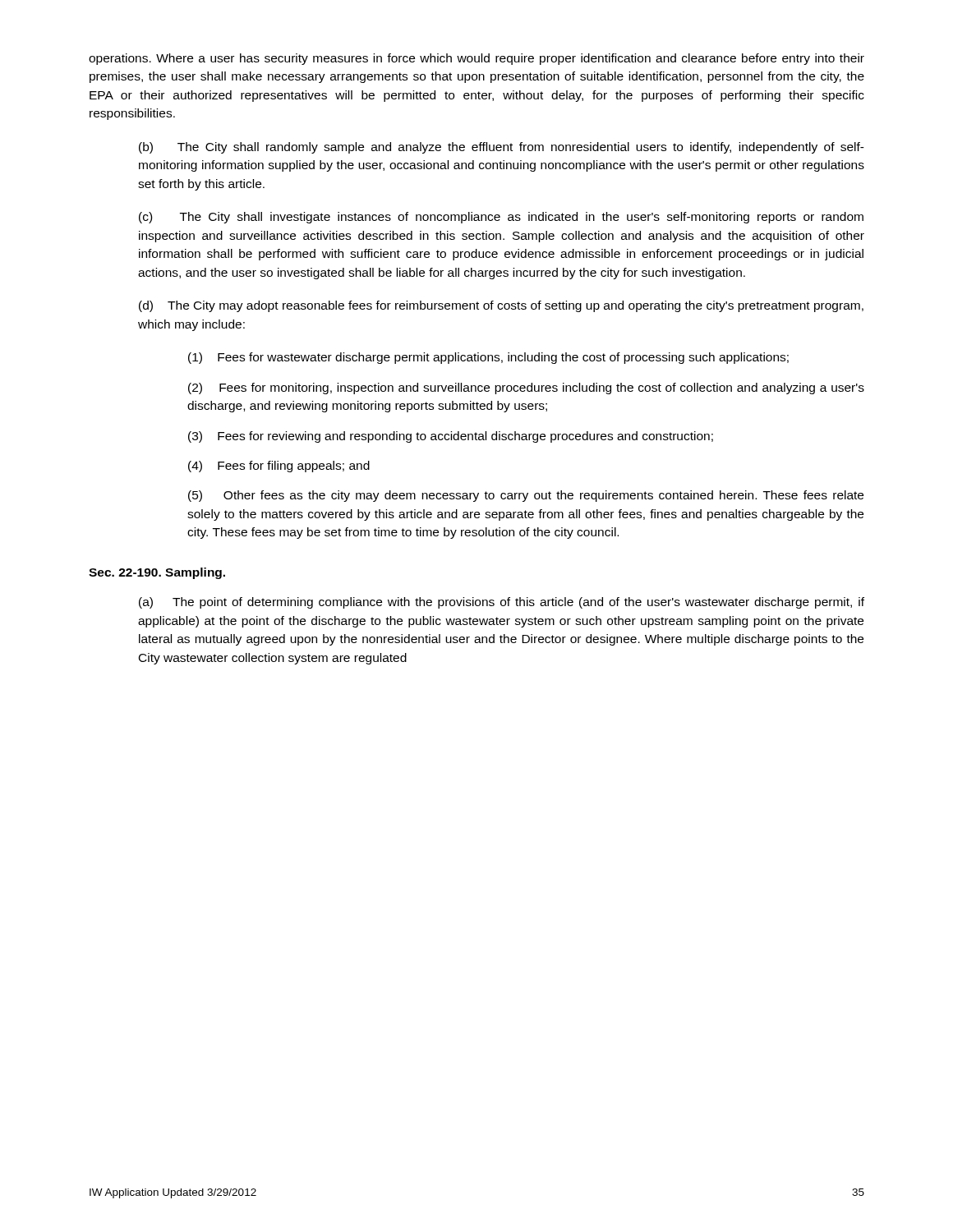953x1232 pixels.
Task: Select the element starting "(5) Other fees"
Action: [x=526, y=514]
